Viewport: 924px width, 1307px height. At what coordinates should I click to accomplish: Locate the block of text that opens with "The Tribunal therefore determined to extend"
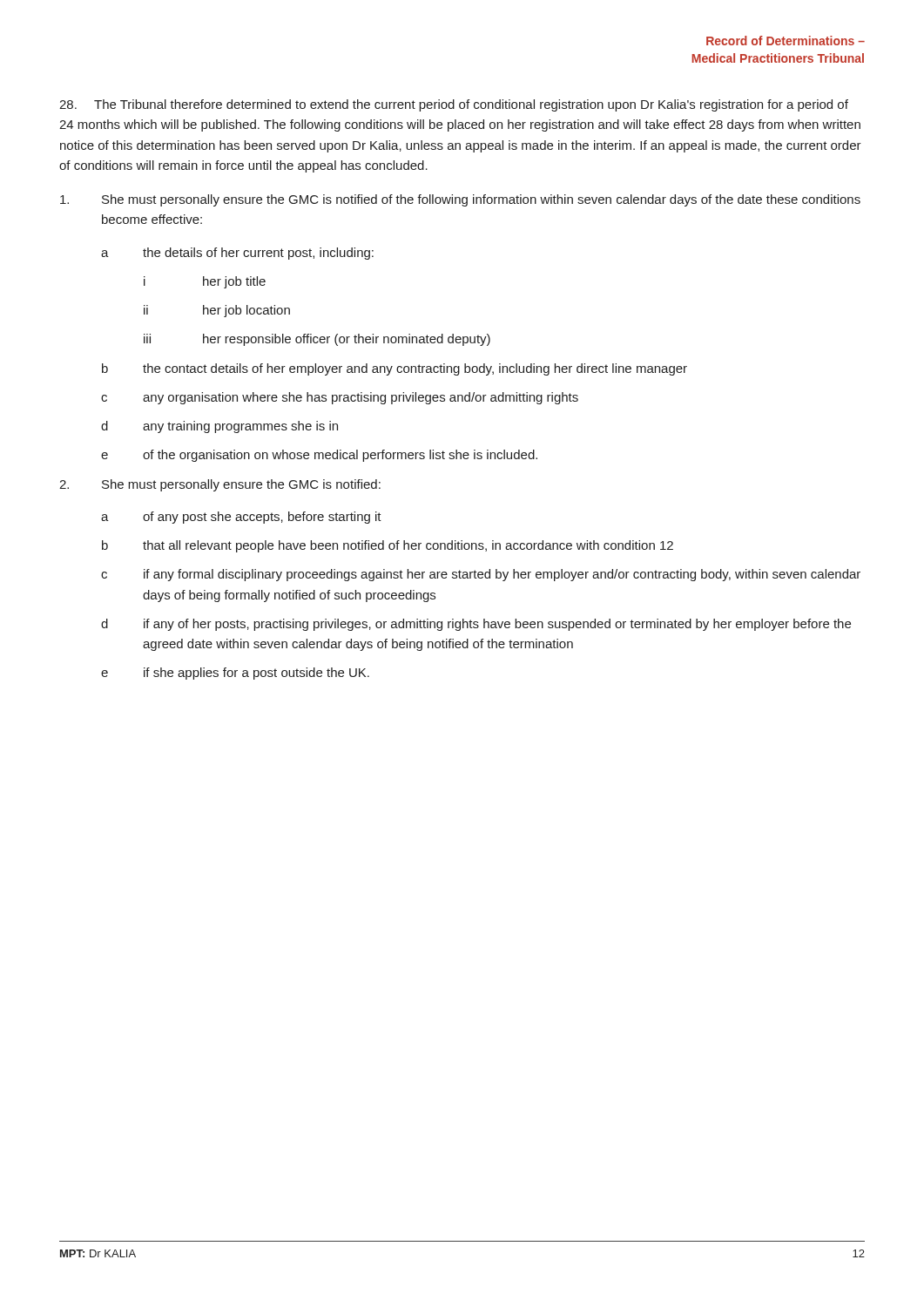460,133
